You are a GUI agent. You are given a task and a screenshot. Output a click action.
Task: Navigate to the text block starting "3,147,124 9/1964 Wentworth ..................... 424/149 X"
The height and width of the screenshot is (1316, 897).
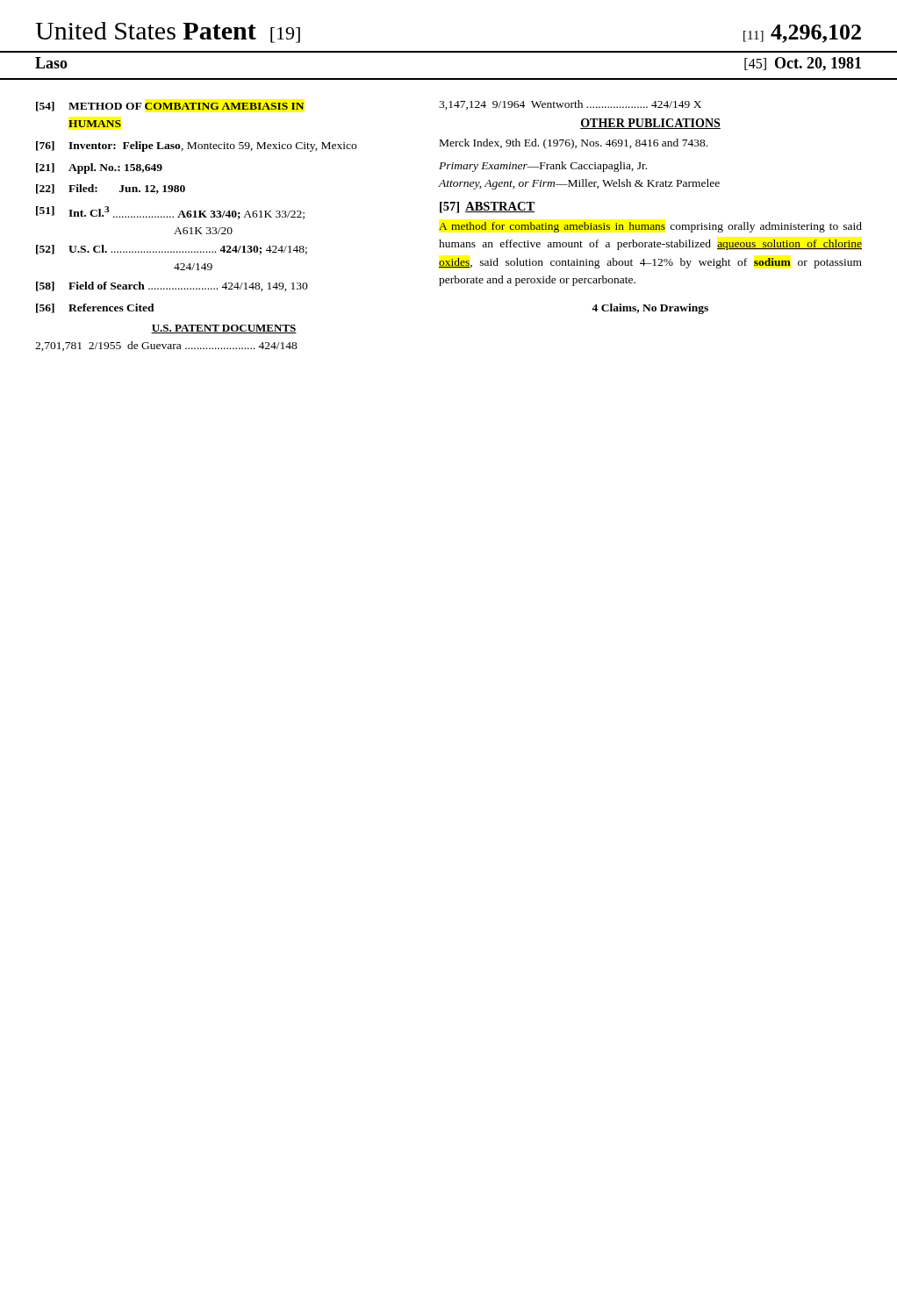[x=570, y=104]
